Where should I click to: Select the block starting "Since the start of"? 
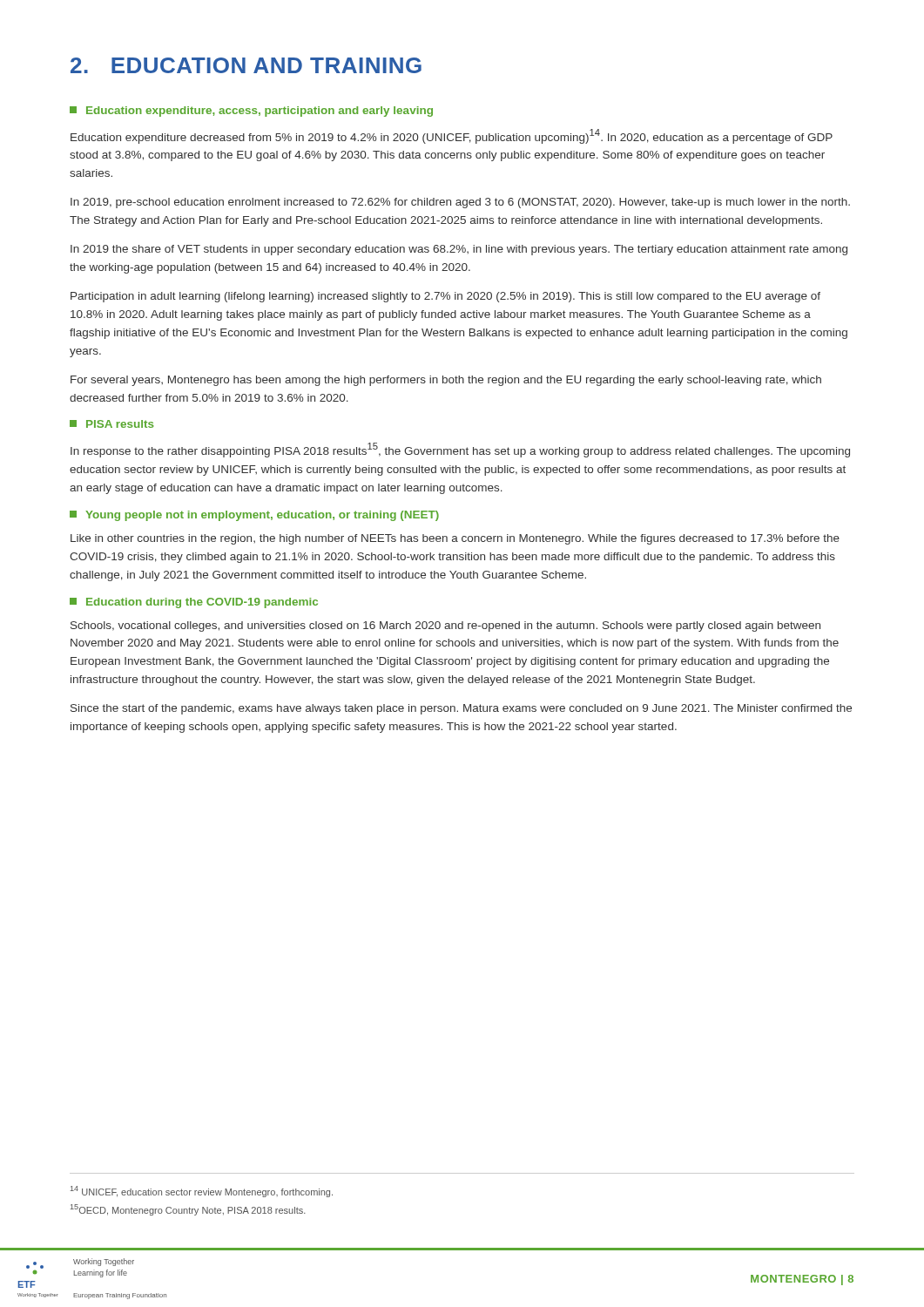pyautogui.click(x=462, y=718)
